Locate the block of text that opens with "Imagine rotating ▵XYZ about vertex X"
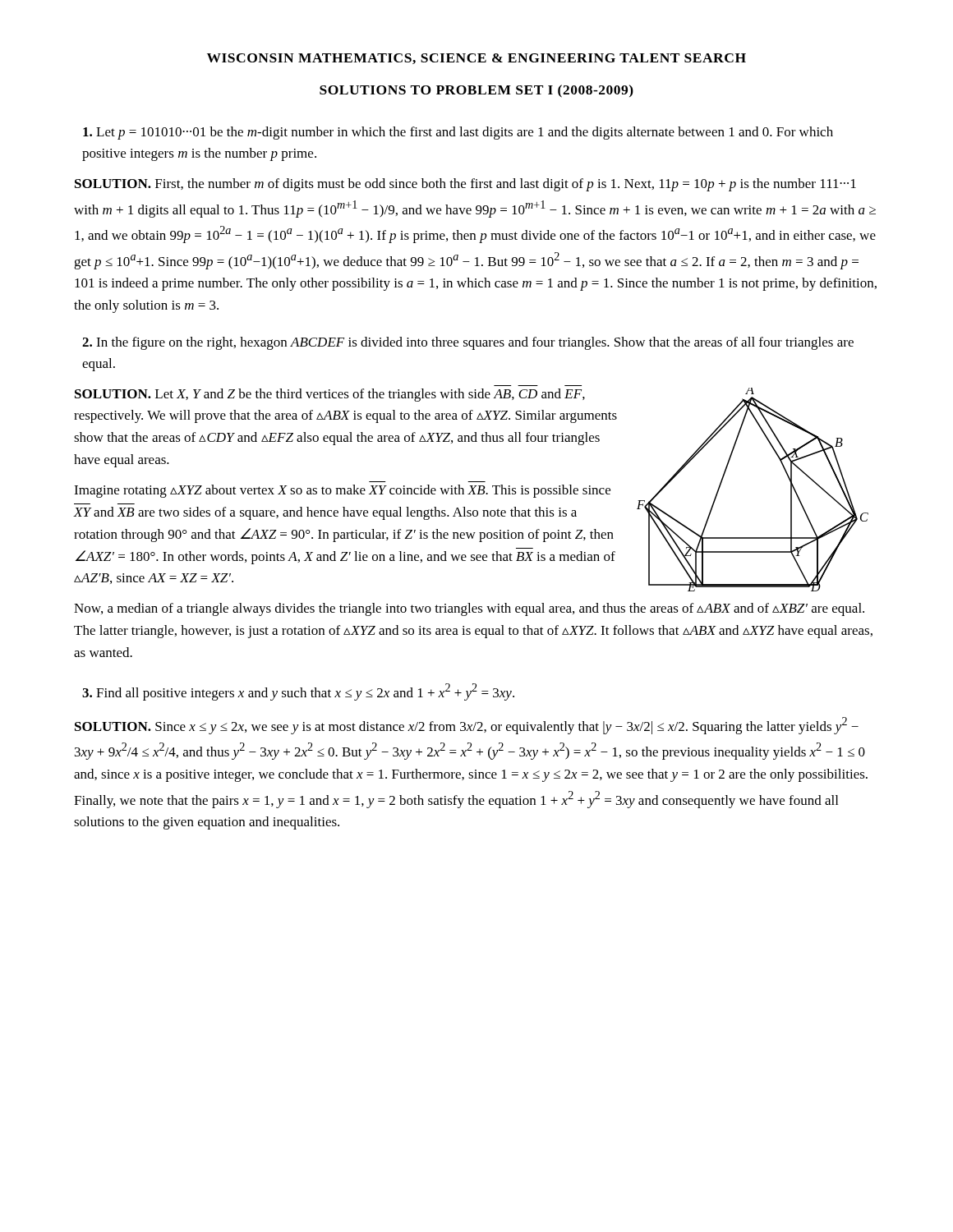The width and height of the screenshot is (953, 1232). pos(345,534)
